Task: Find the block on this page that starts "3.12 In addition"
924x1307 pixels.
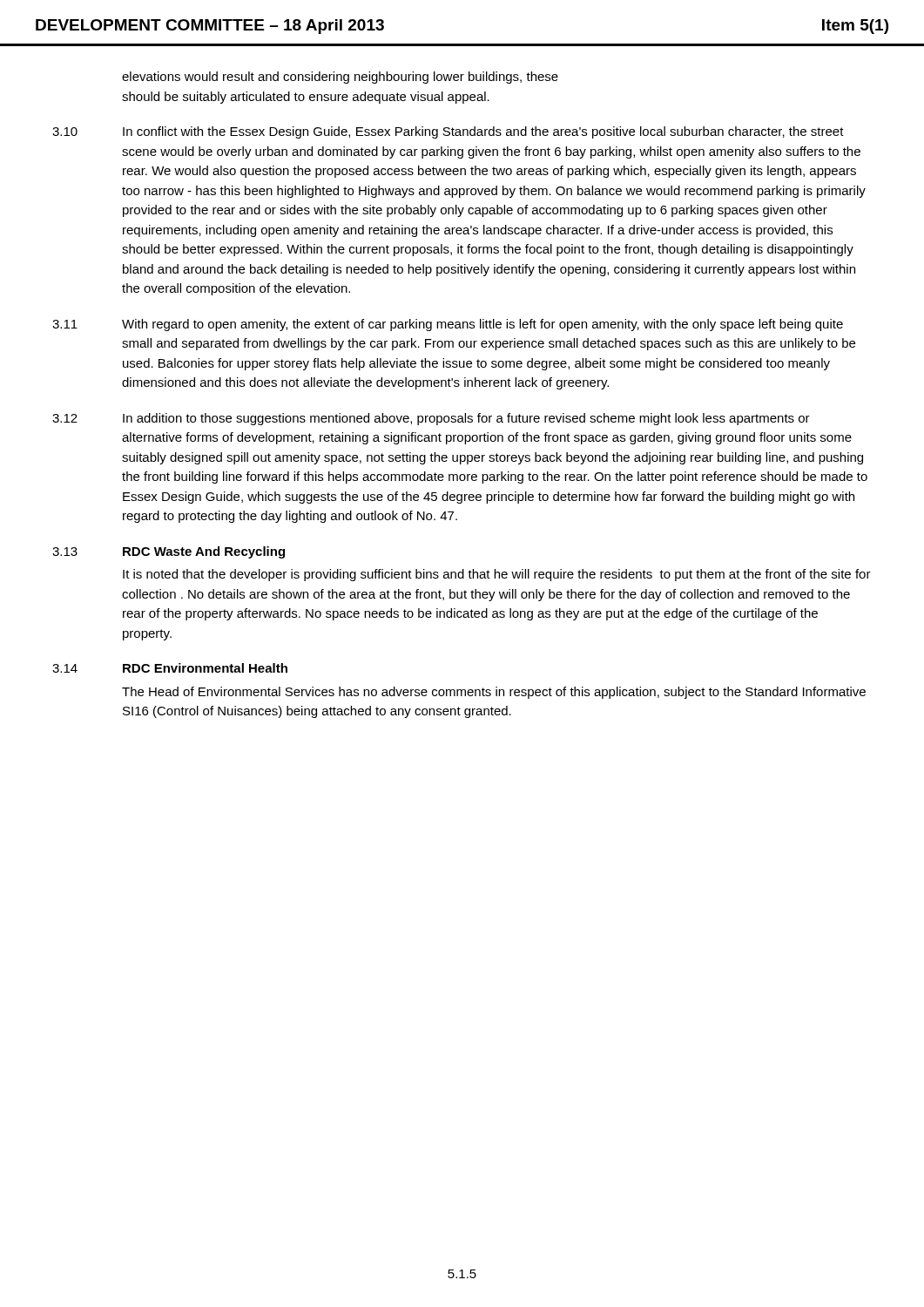Action: [462, 467]
